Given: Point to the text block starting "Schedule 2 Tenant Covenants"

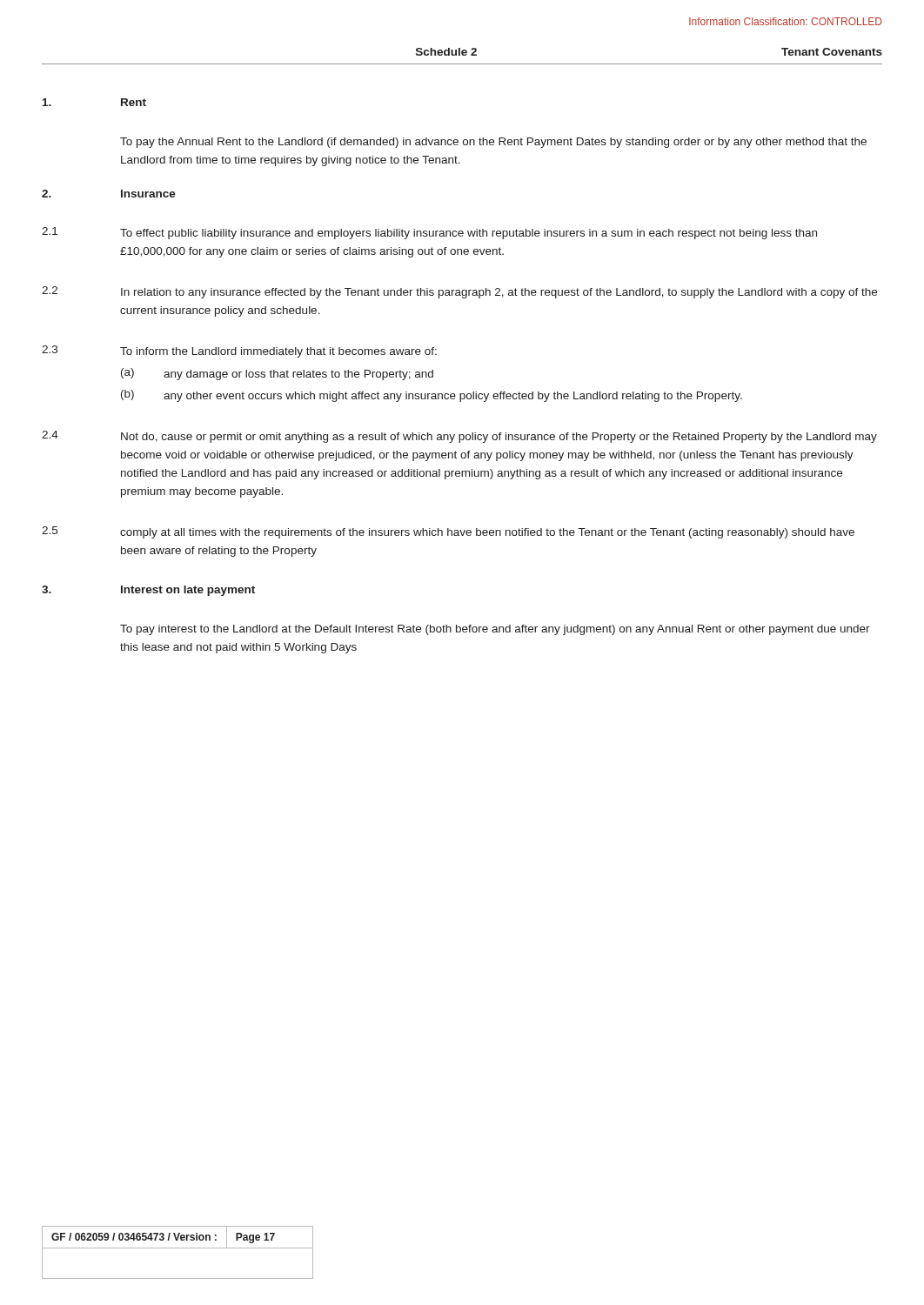Looking at the screenshot, I should [497, 52].
